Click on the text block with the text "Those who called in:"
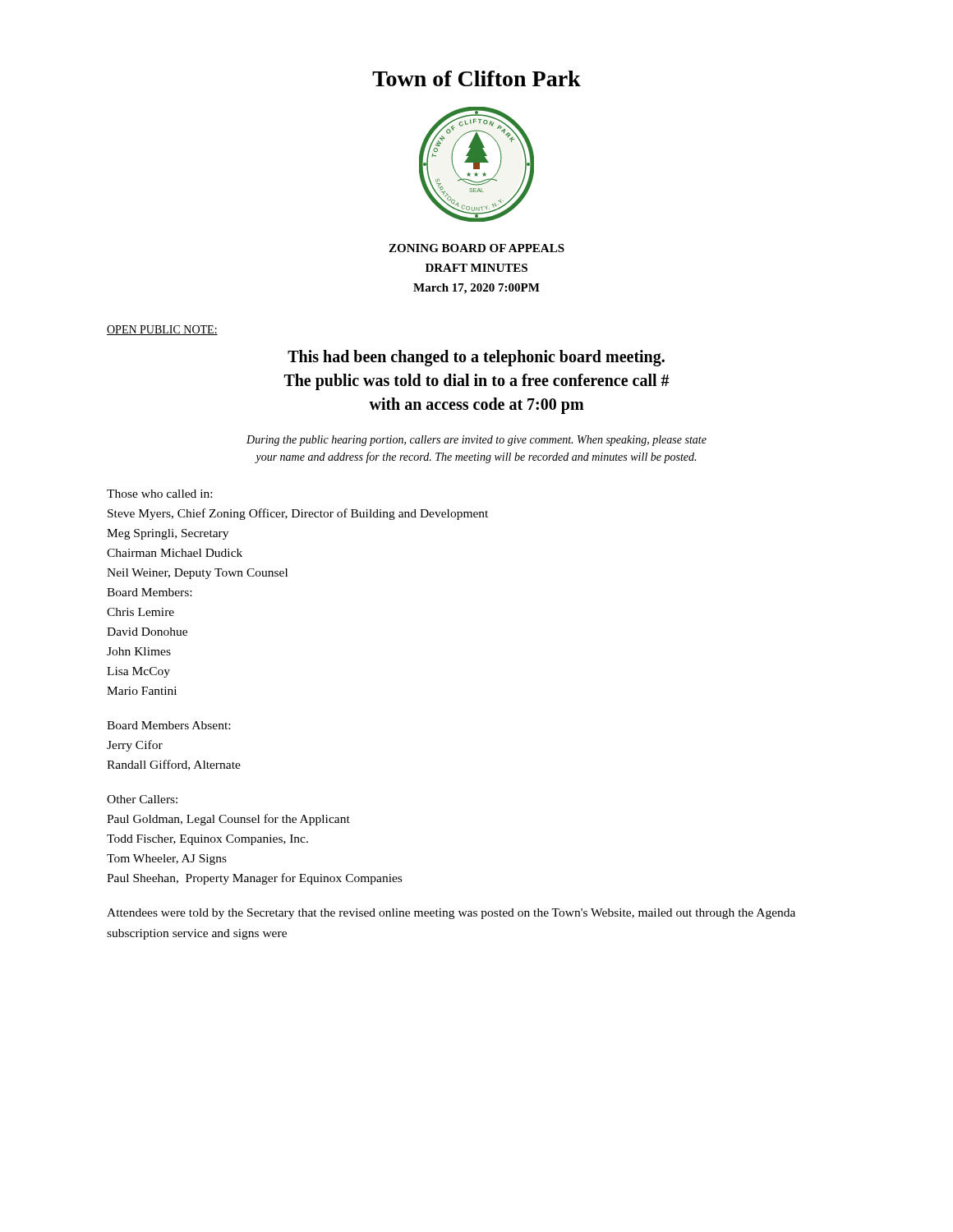The height and width of the screenshot is (1232, 953). pyautogui.click(x=159, y=494)
